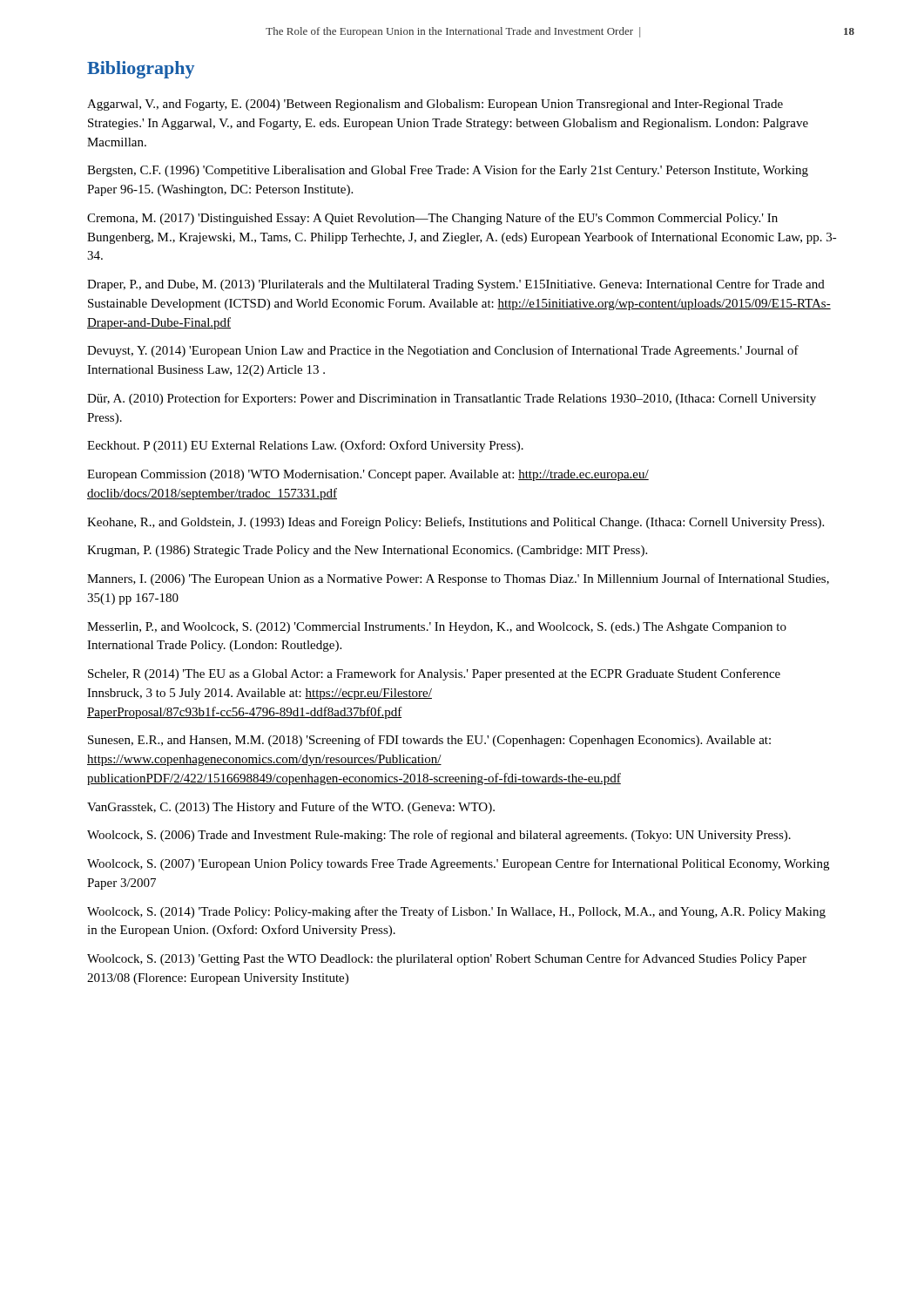The image size is (924, 1307).
Task: Find the list item with the text "Cremona, M. (2017) 'Distinguished Essay:"
Action: (x=462, y=237)
